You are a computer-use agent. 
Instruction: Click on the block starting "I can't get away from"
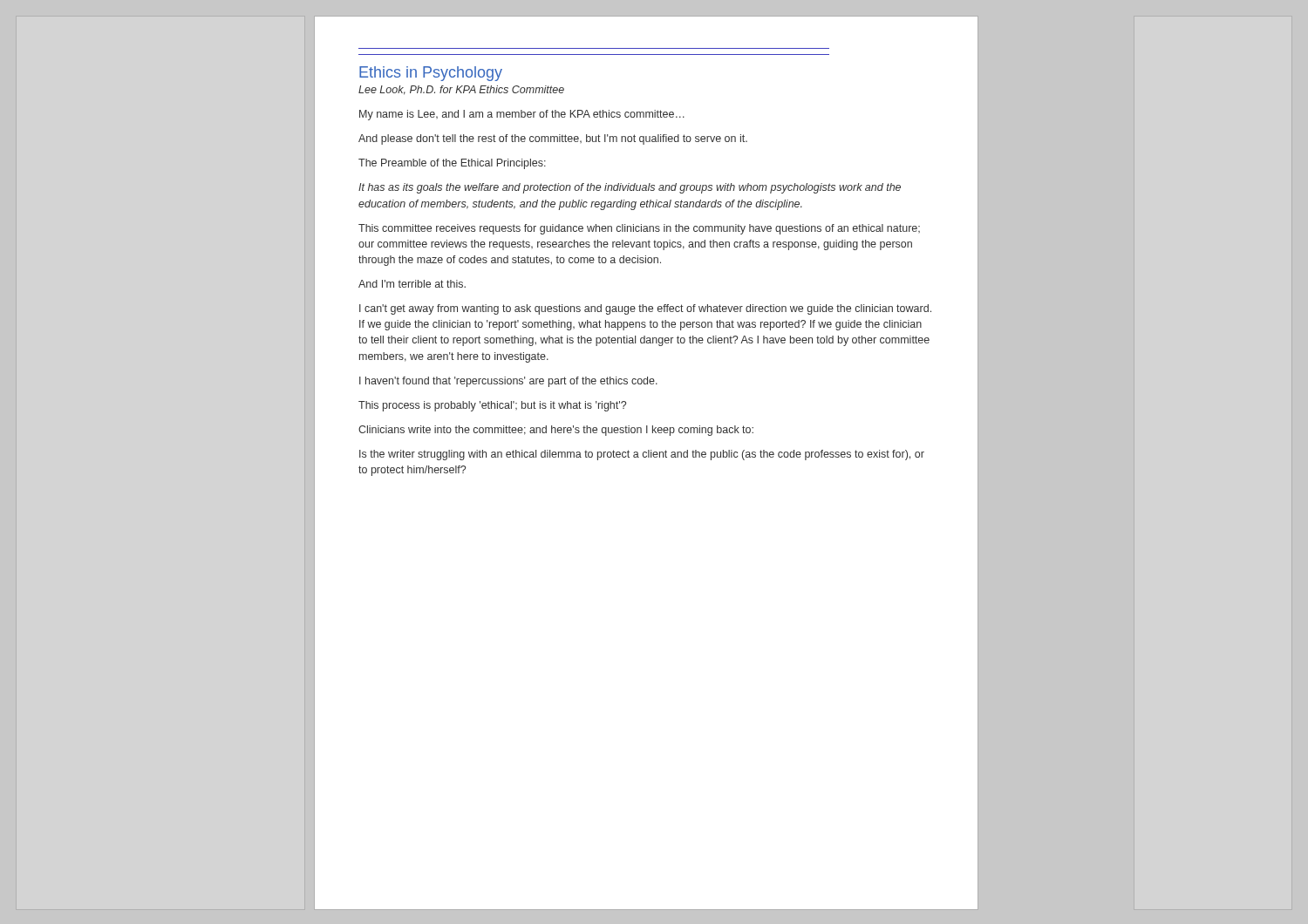pyautogui.click(x=646, y=332)
